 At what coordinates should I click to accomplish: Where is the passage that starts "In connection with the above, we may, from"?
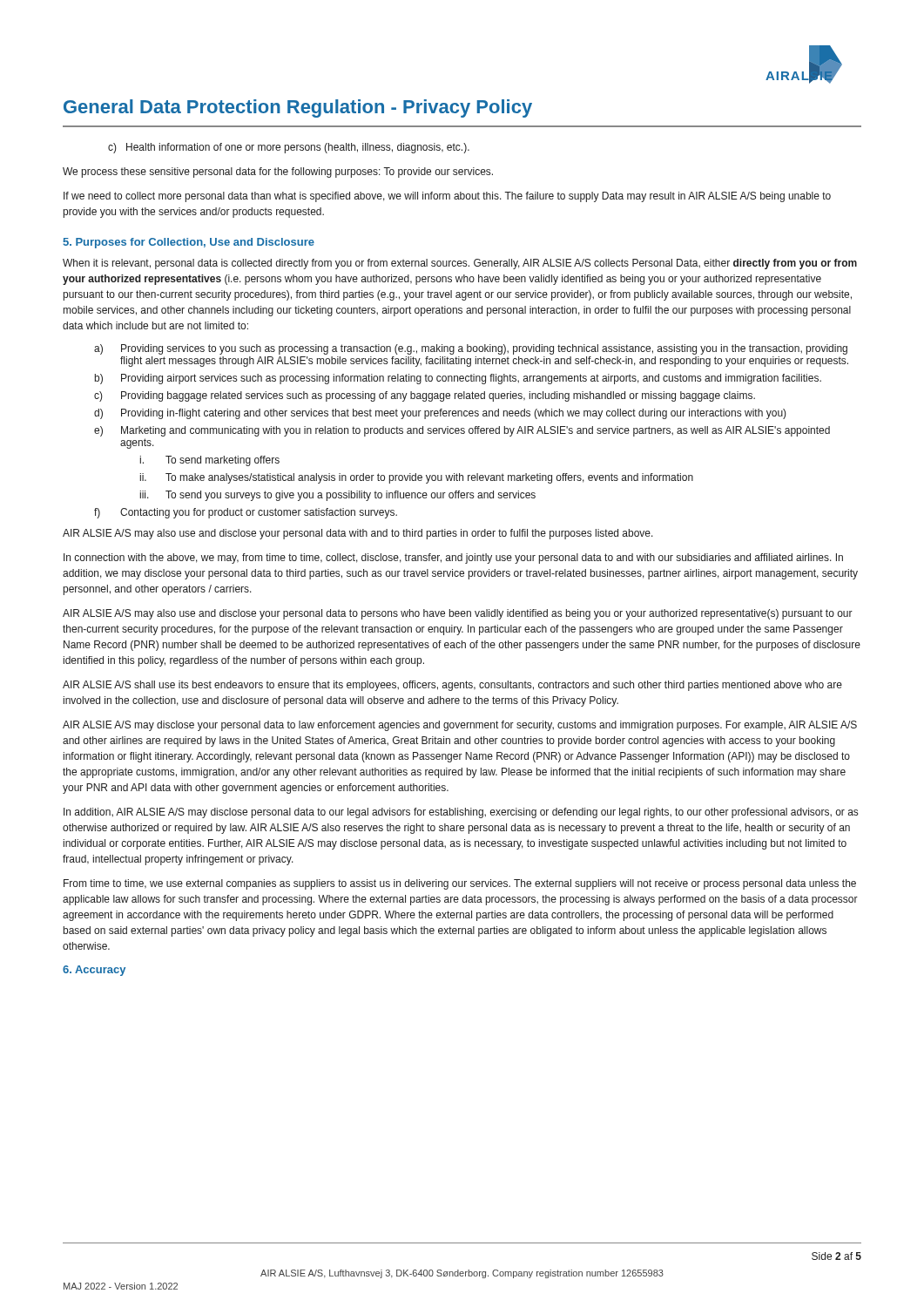click(x=460, y=573)
